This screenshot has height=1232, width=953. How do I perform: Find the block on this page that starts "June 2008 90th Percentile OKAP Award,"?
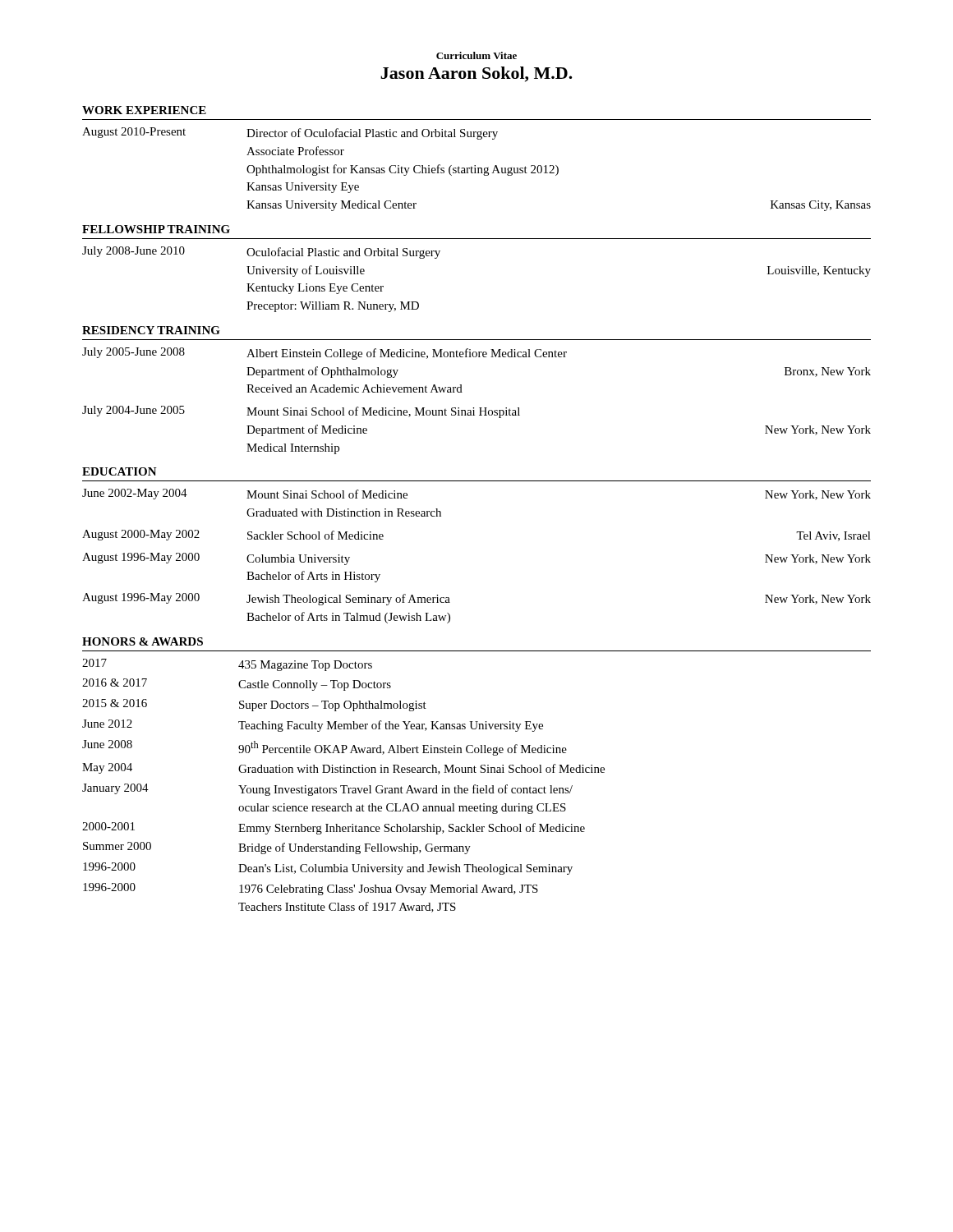tap(476, 748)
